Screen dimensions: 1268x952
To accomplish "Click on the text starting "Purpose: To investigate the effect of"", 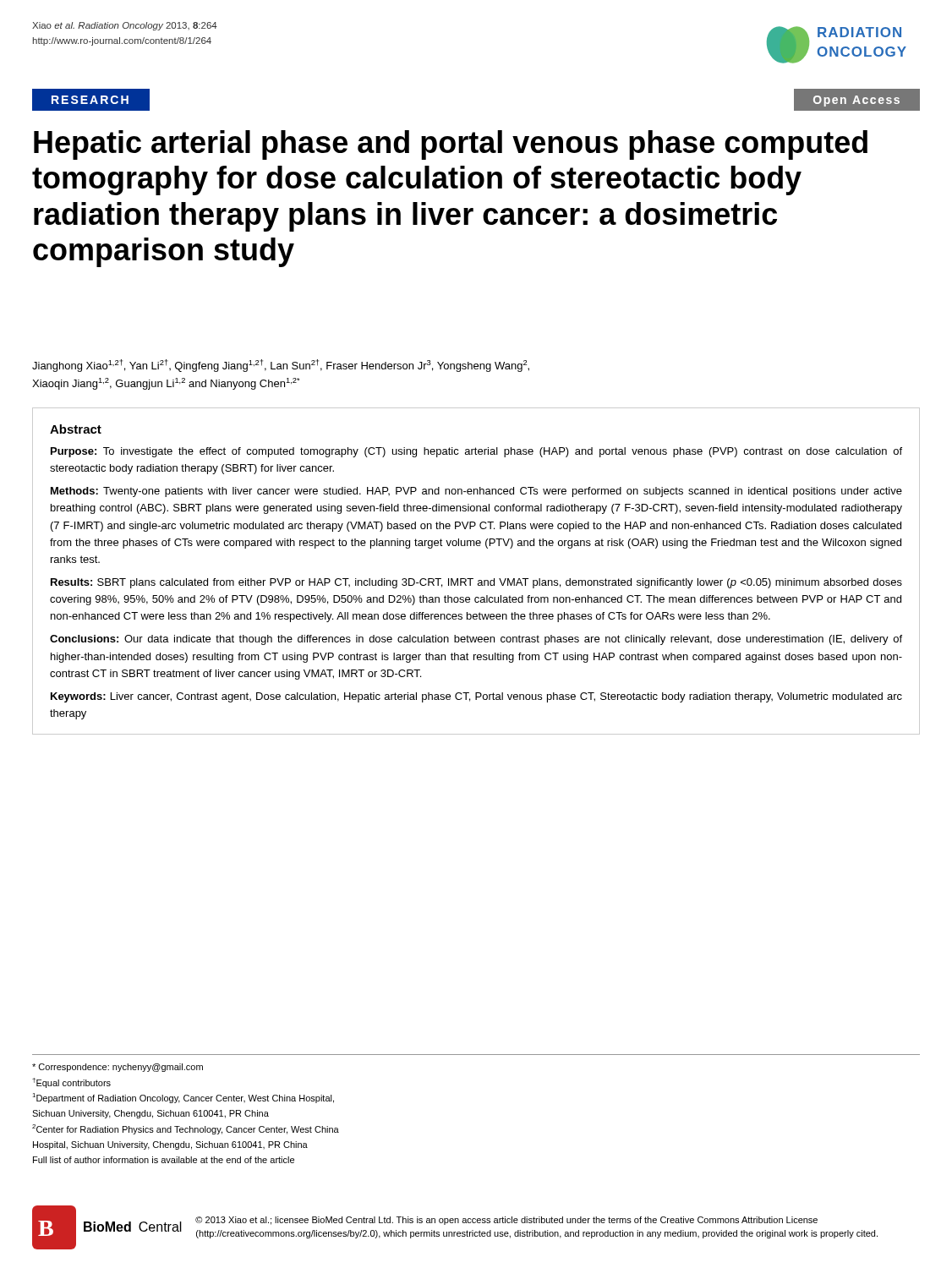I will (x=476, y=460).
